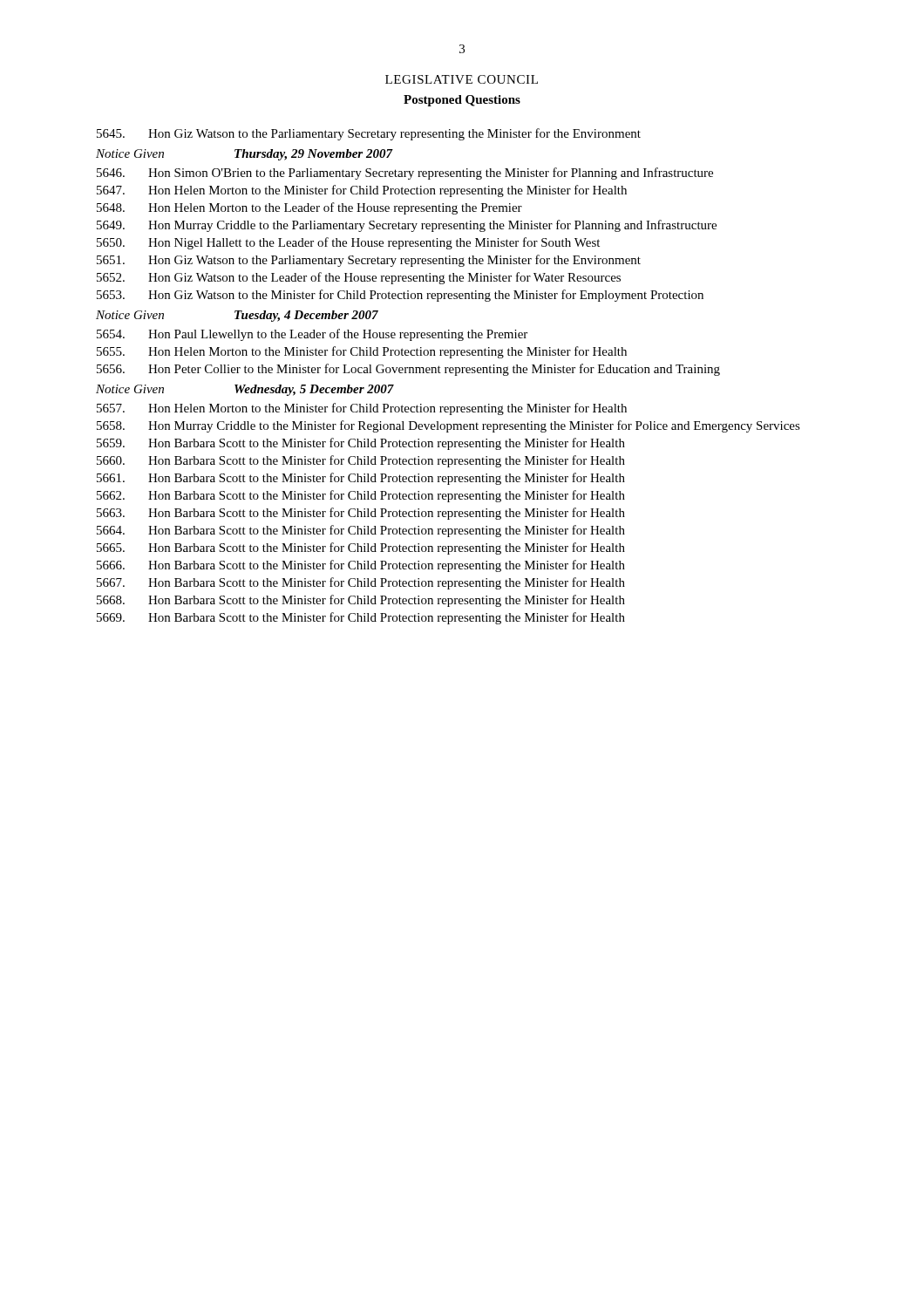Select the element starting "Postponed Questions"
The width and height of the screenshot is (924, 1308).
click(462, 99)
